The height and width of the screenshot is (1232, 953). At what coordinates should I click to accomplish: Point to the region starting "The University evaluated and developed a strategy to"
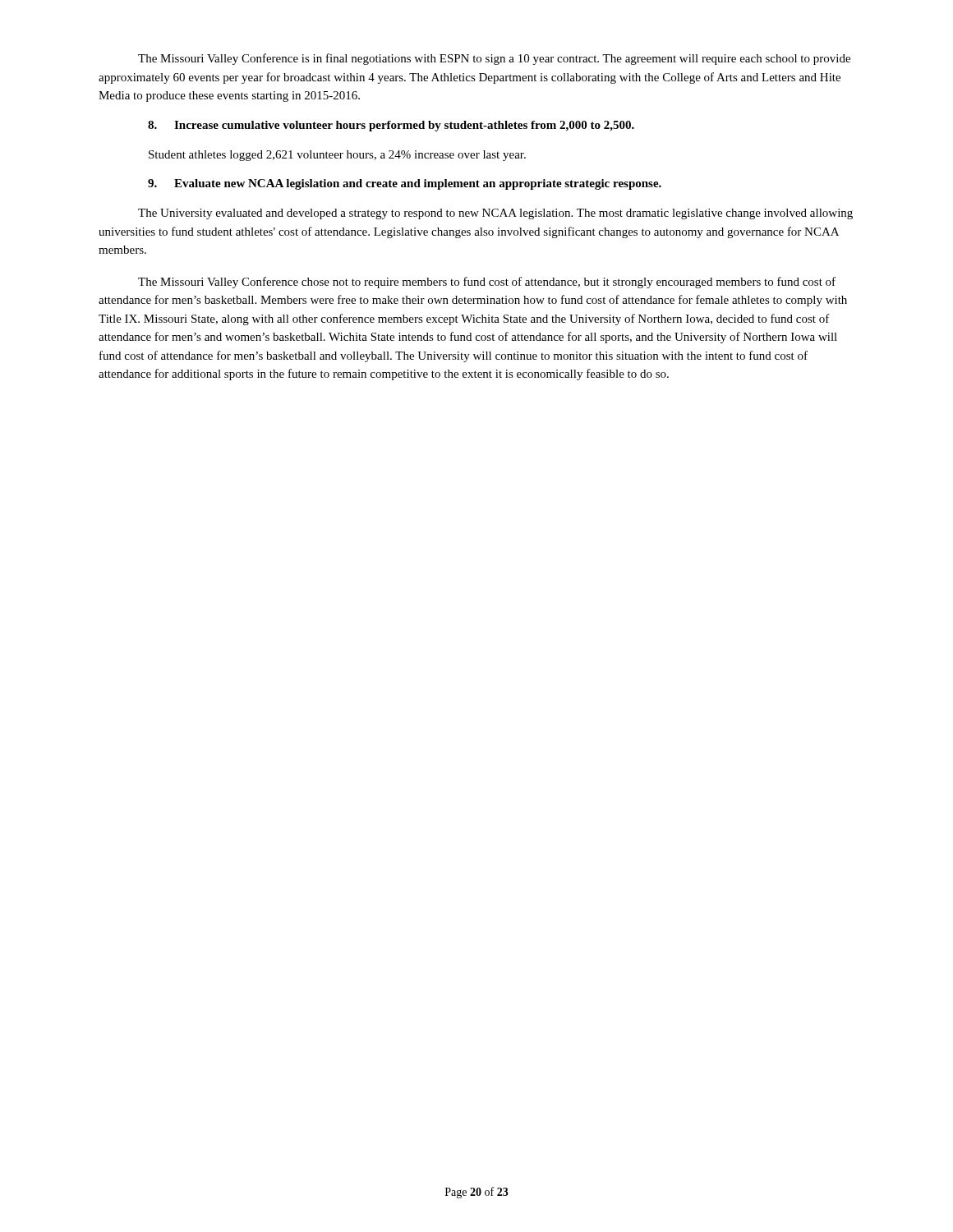tap(476, 231)
